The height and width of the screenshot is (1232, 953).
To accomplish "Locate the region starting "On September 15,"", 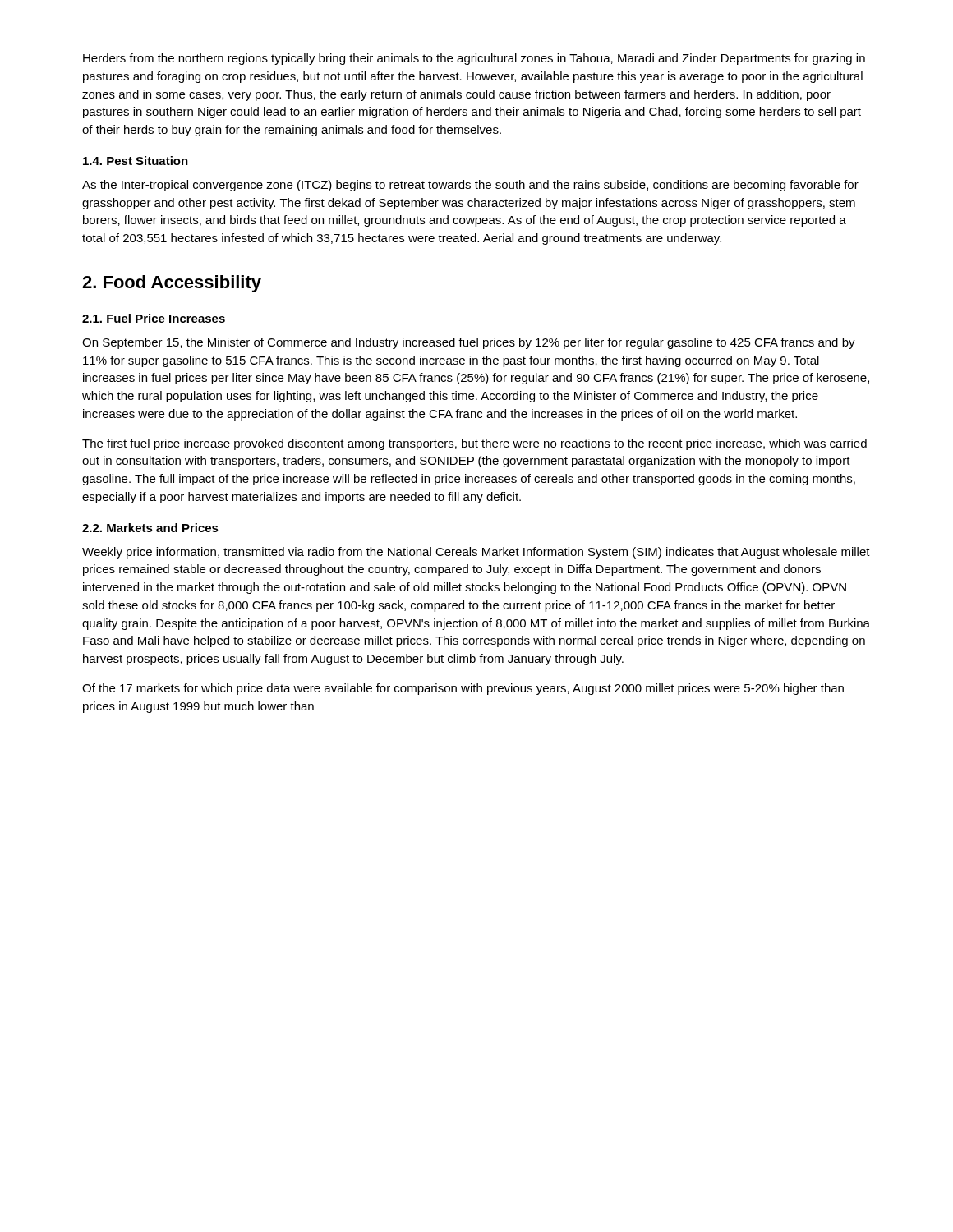I will 476,378.
